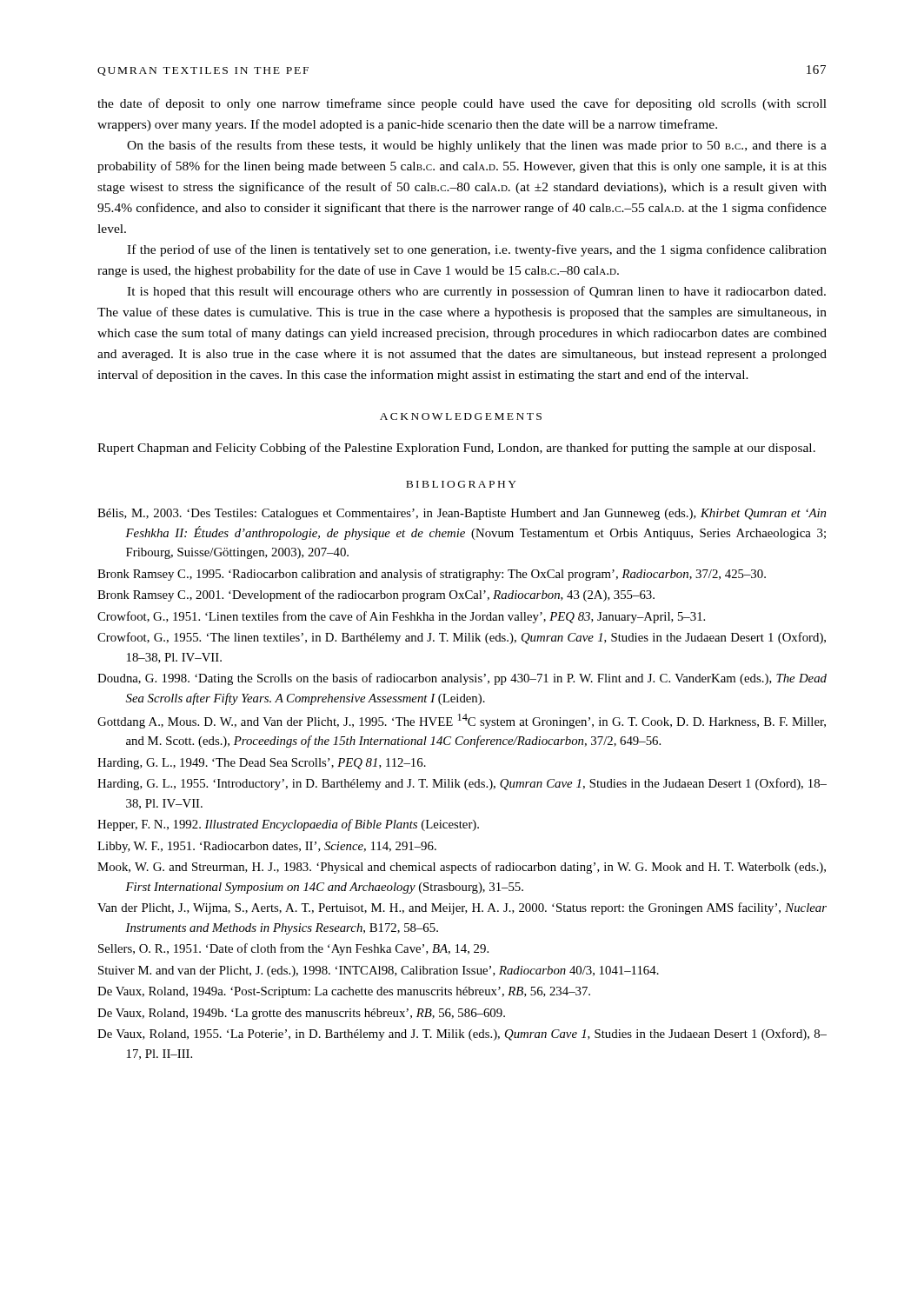The image size is (924, 1304).
Task: Where is the passage that starts "Crowfoot, G., 1955. ‘The linen textiles’,"?
Action: 462,647
